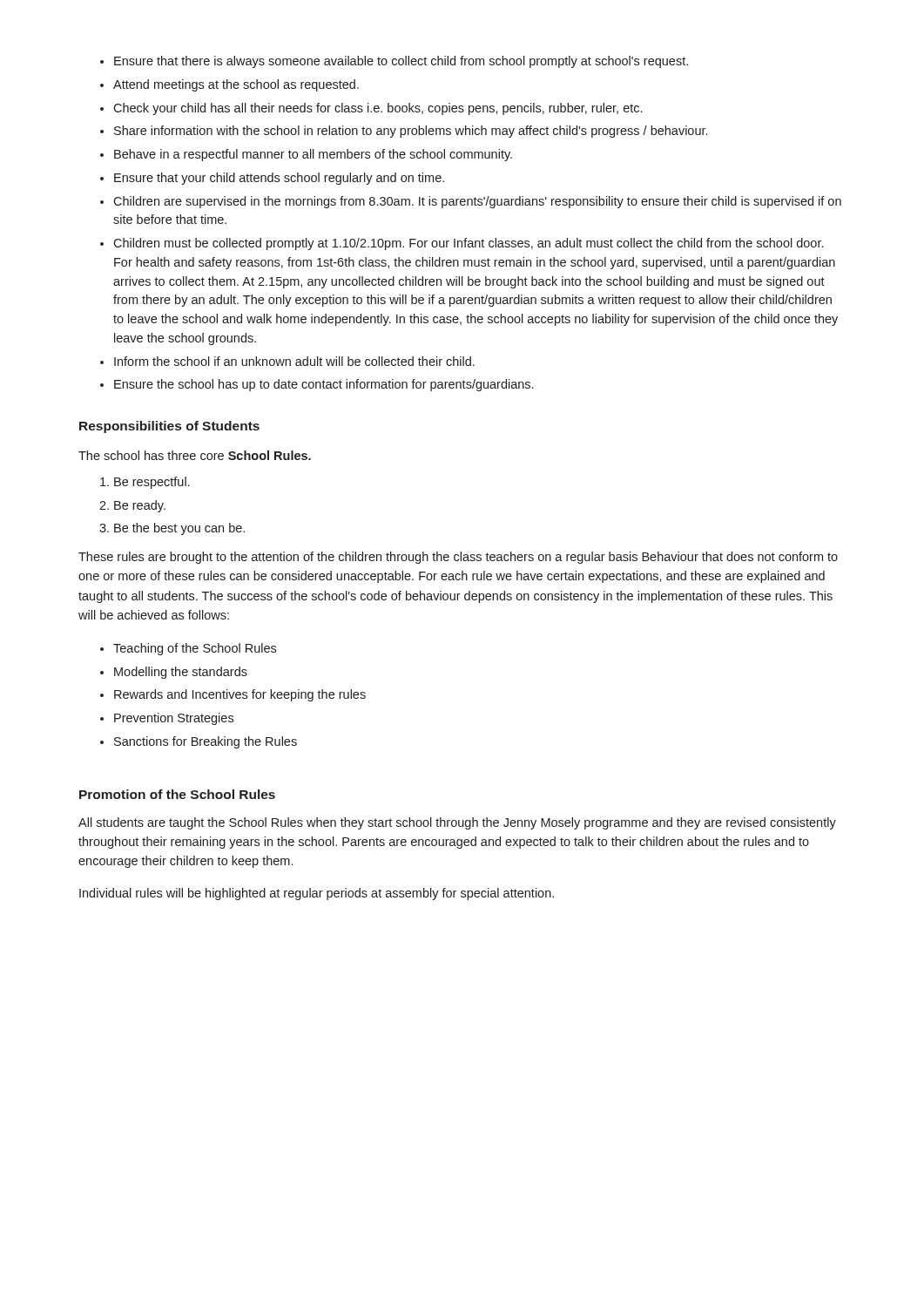Image resolution: width=924 pixels, height=1307 pixels.
Task: Click on the block starting "Ensure the school has up to date contact"
Action: point(324,384)
